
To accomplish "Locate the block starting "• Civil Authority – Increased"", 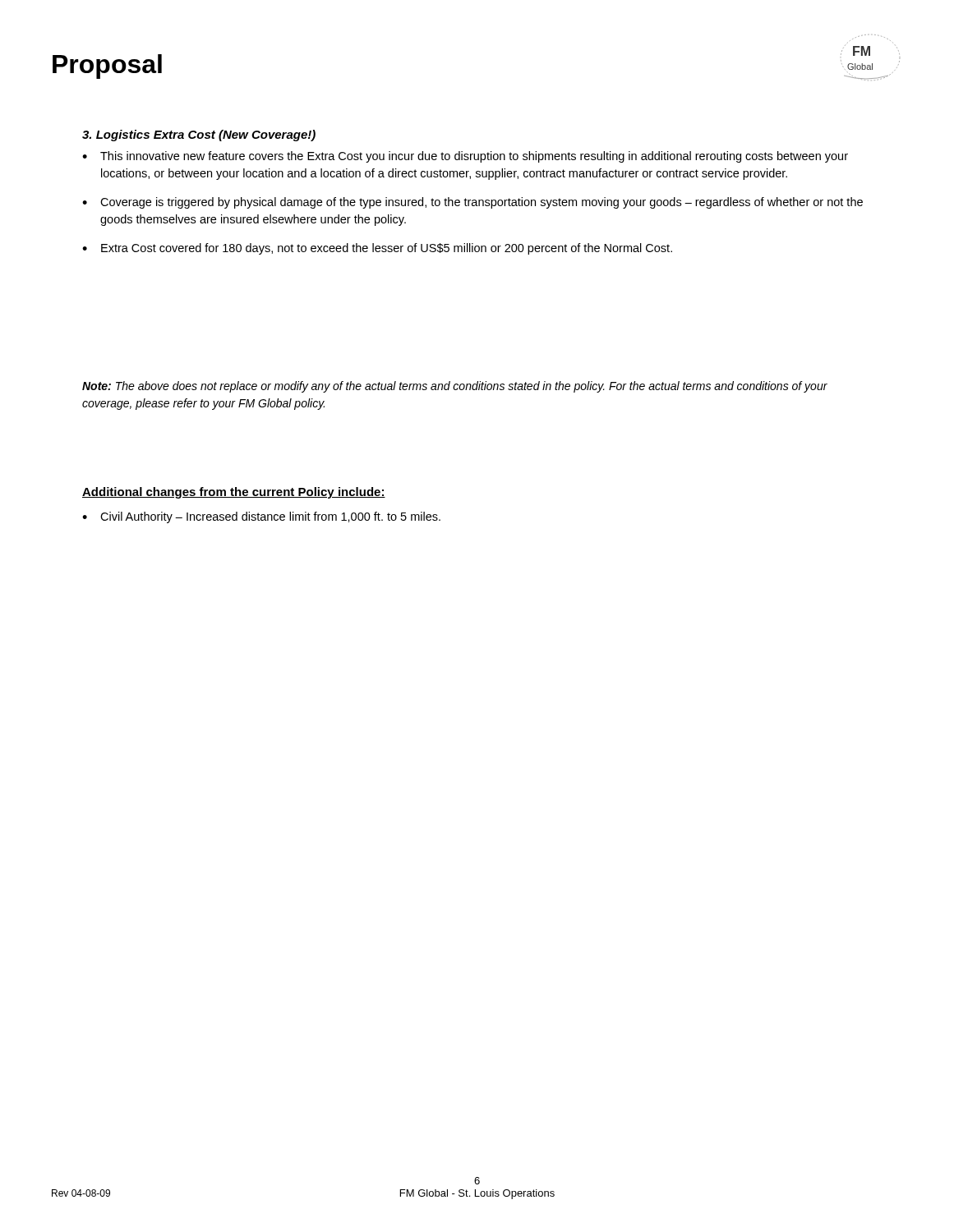I will pos(261,517).
